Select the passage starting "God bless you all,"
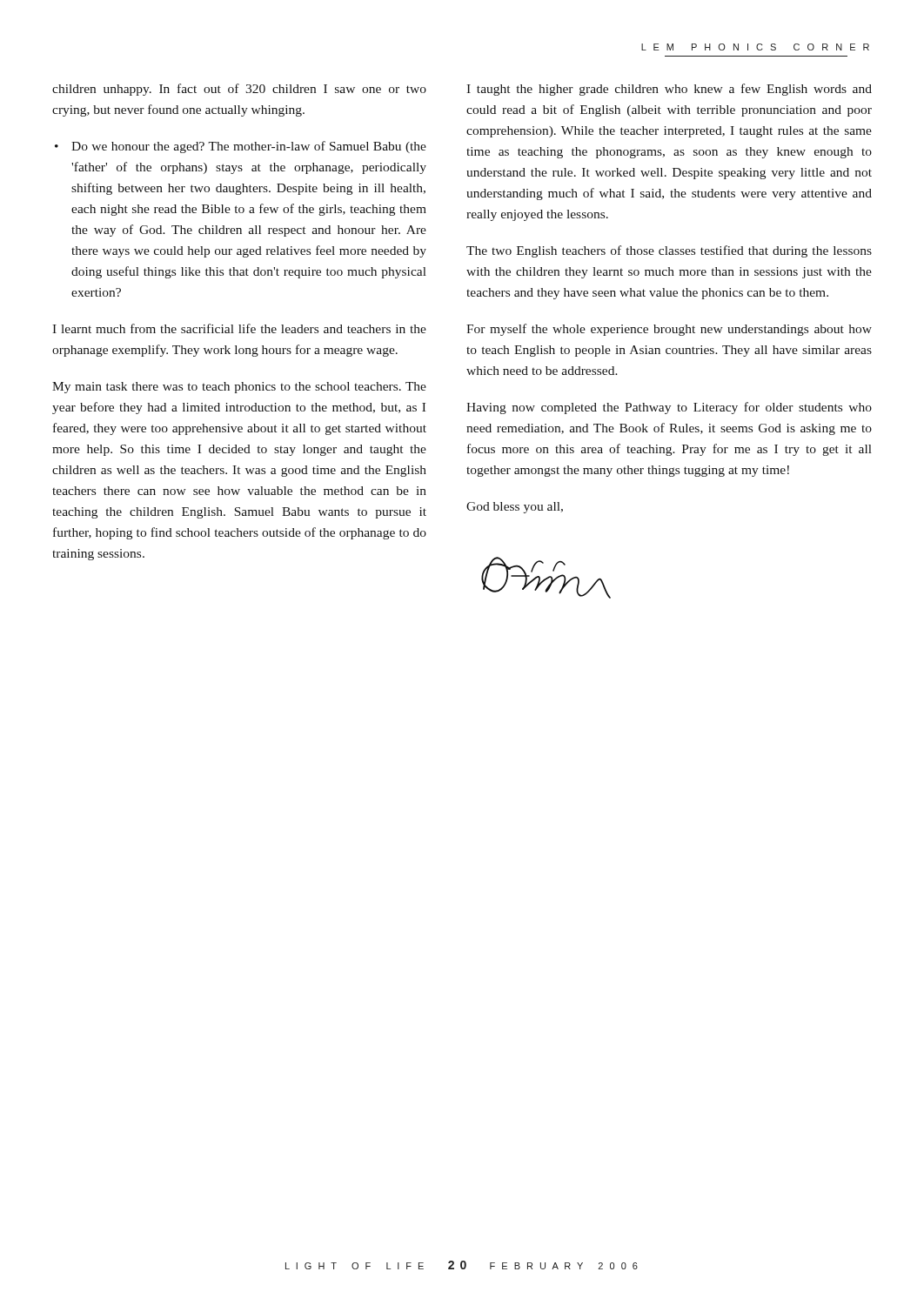924x1305 pixels. click(x=515, y=506)
